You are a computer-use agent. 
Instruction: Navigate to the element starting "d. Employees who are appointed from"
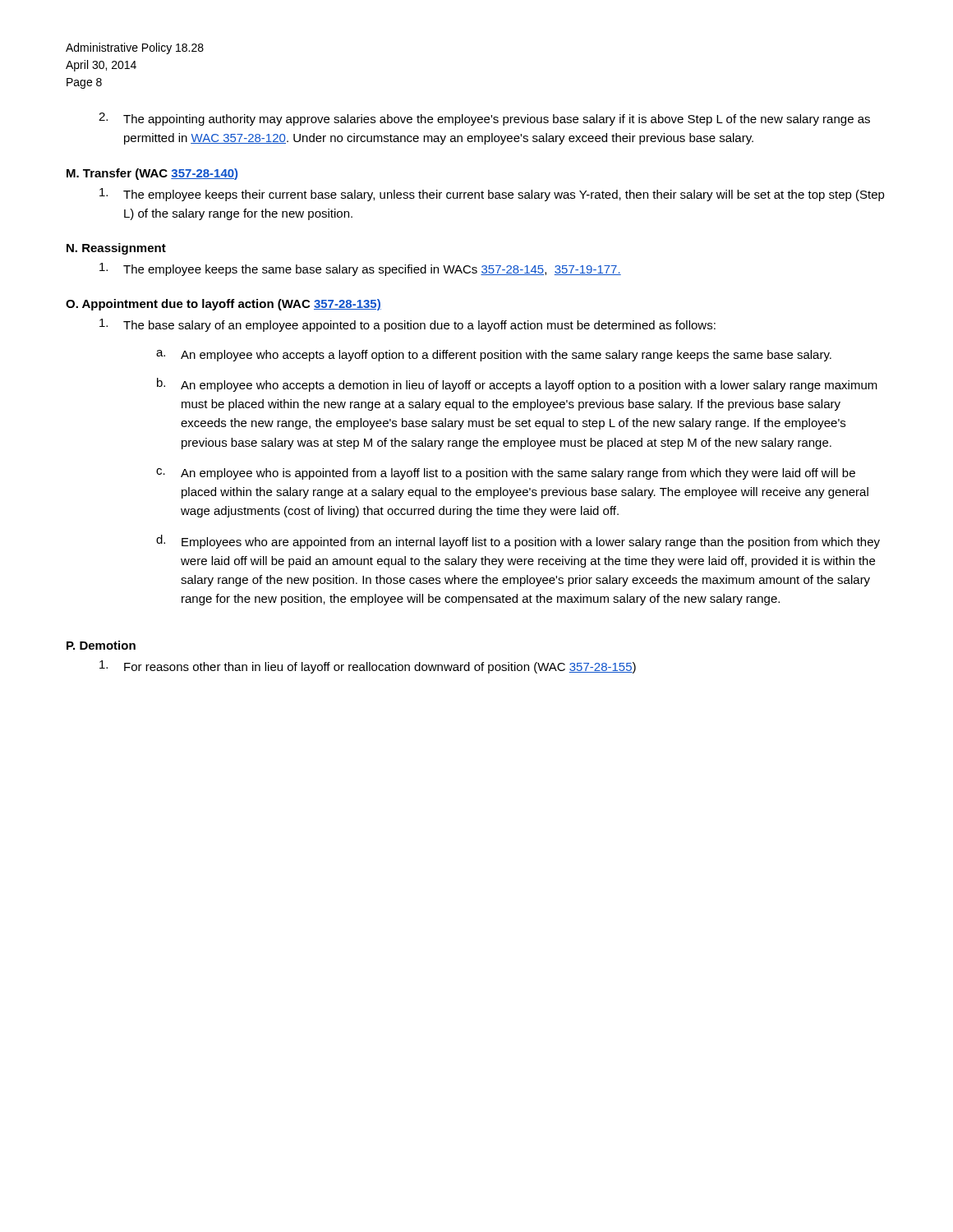522,570
